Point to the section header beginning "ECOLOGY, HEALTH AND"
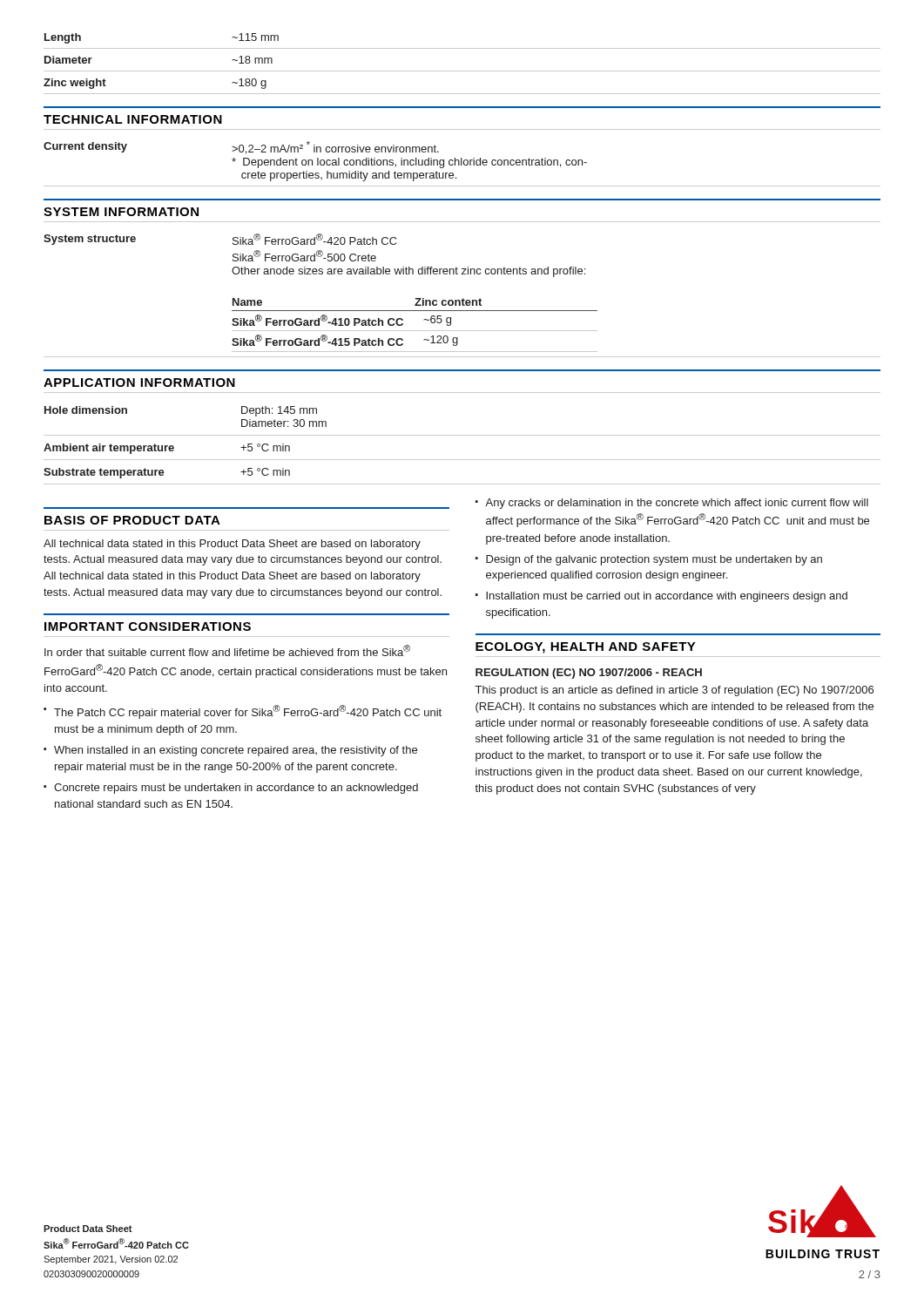924x1307 pixels. coord(586,646)
